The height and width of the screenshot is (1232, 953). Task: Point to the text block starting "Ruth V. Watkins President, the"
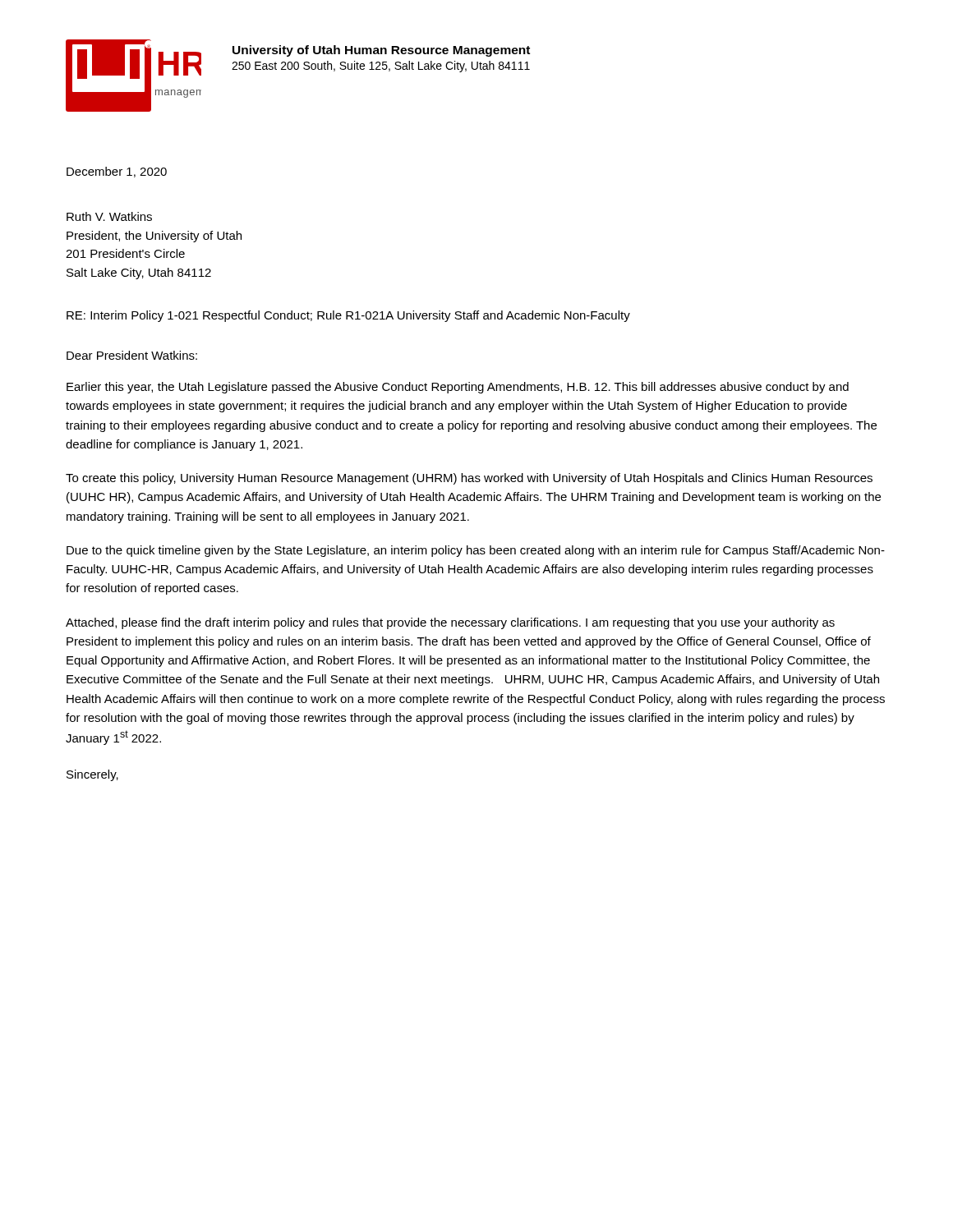tap(154, 244)
